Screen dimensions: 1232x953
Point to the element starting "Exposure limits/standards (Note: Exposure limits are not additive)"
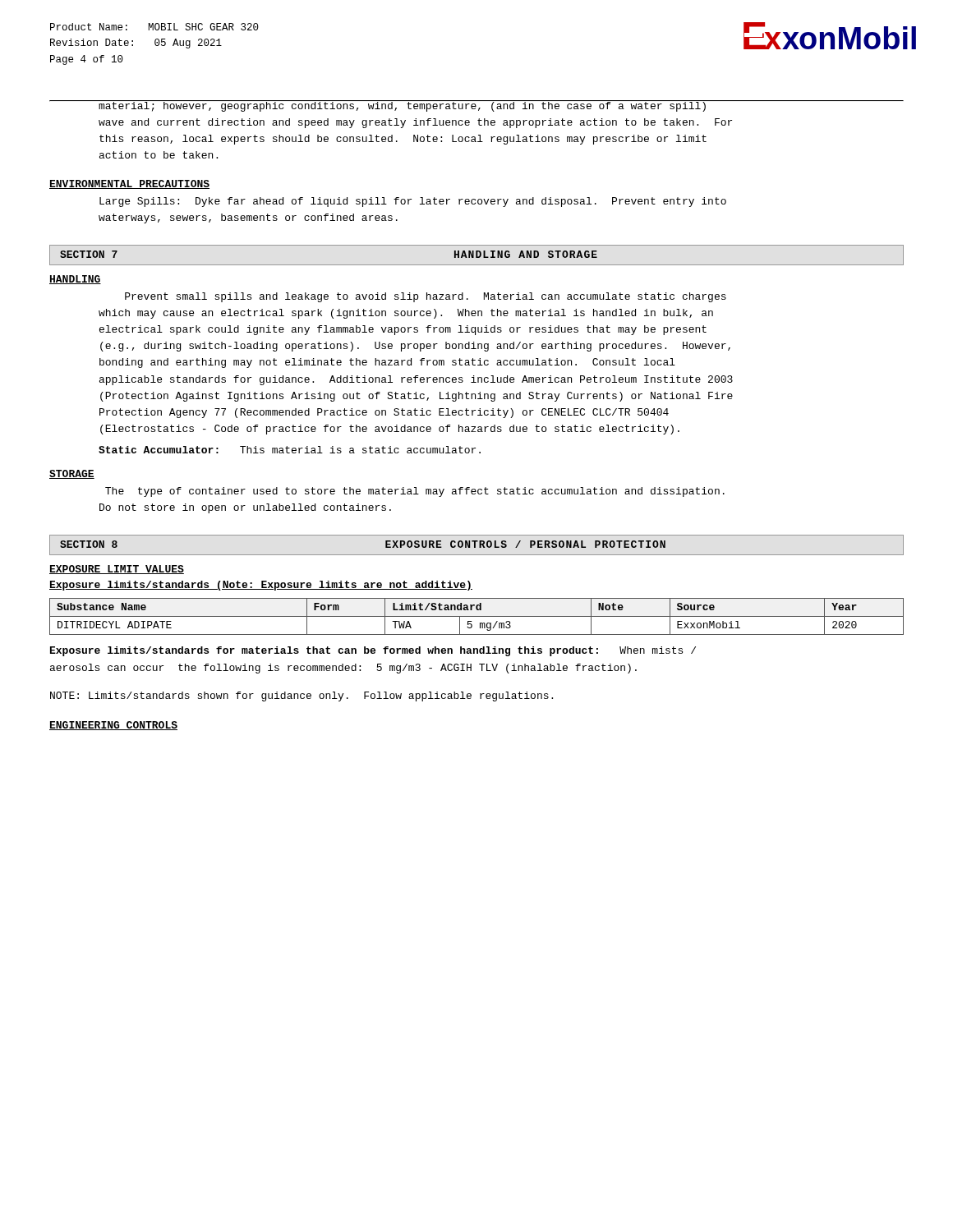point(261,586)
